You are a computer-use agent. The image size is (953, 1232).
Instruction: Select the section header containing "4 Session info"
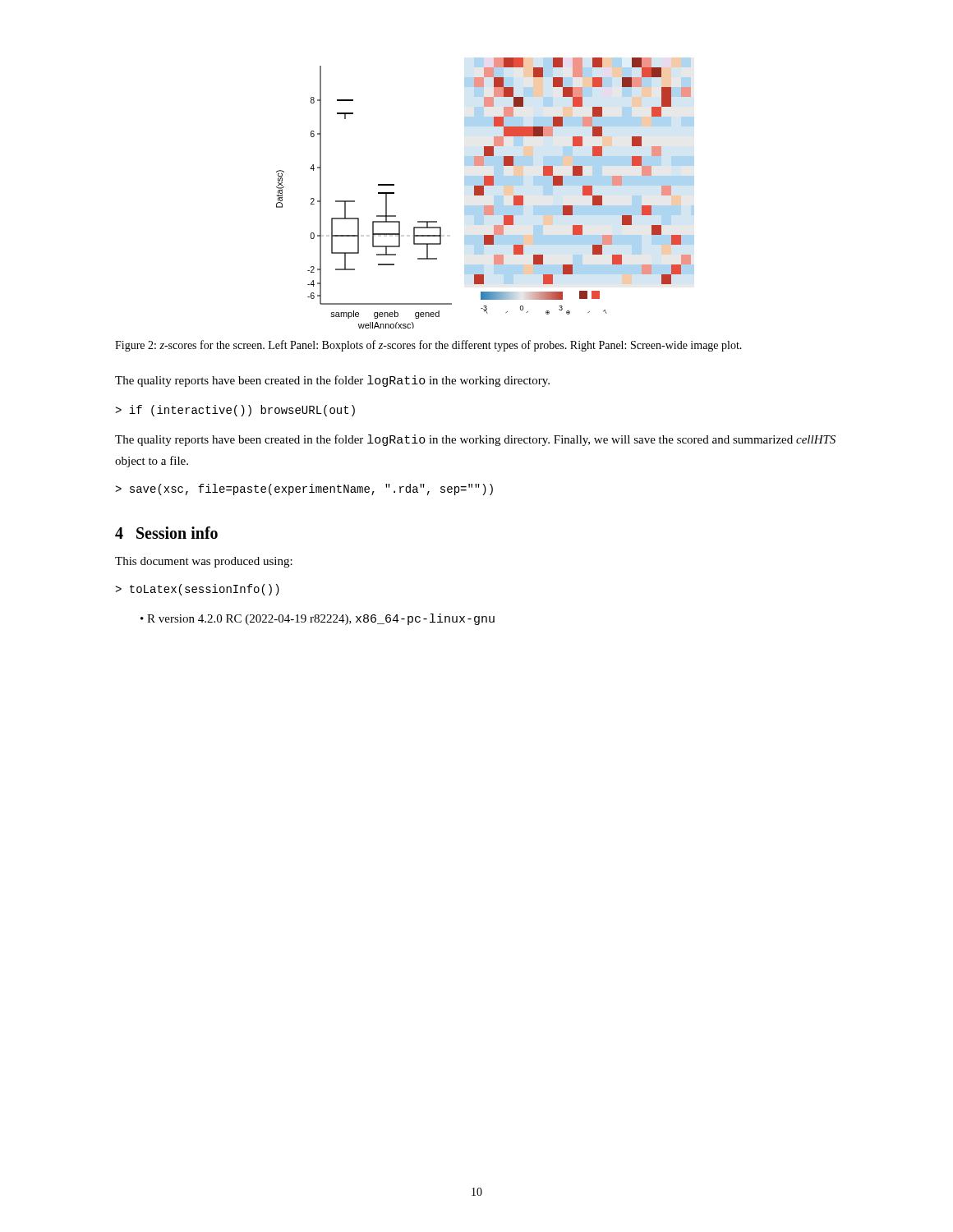tap(167, 533)
